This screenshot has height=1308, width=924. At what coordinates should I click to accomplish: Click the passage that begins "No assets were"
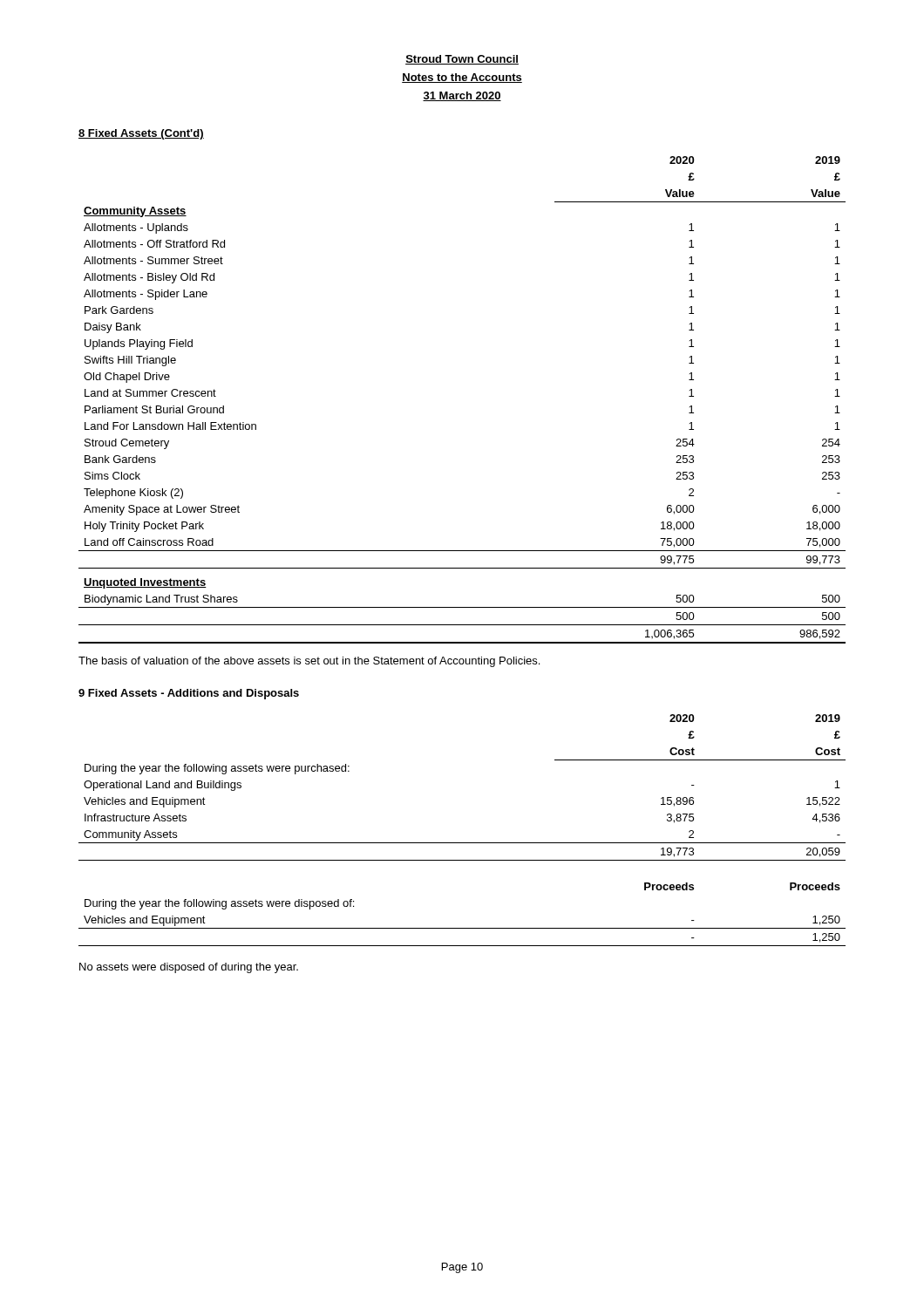[x=189, y=967]
